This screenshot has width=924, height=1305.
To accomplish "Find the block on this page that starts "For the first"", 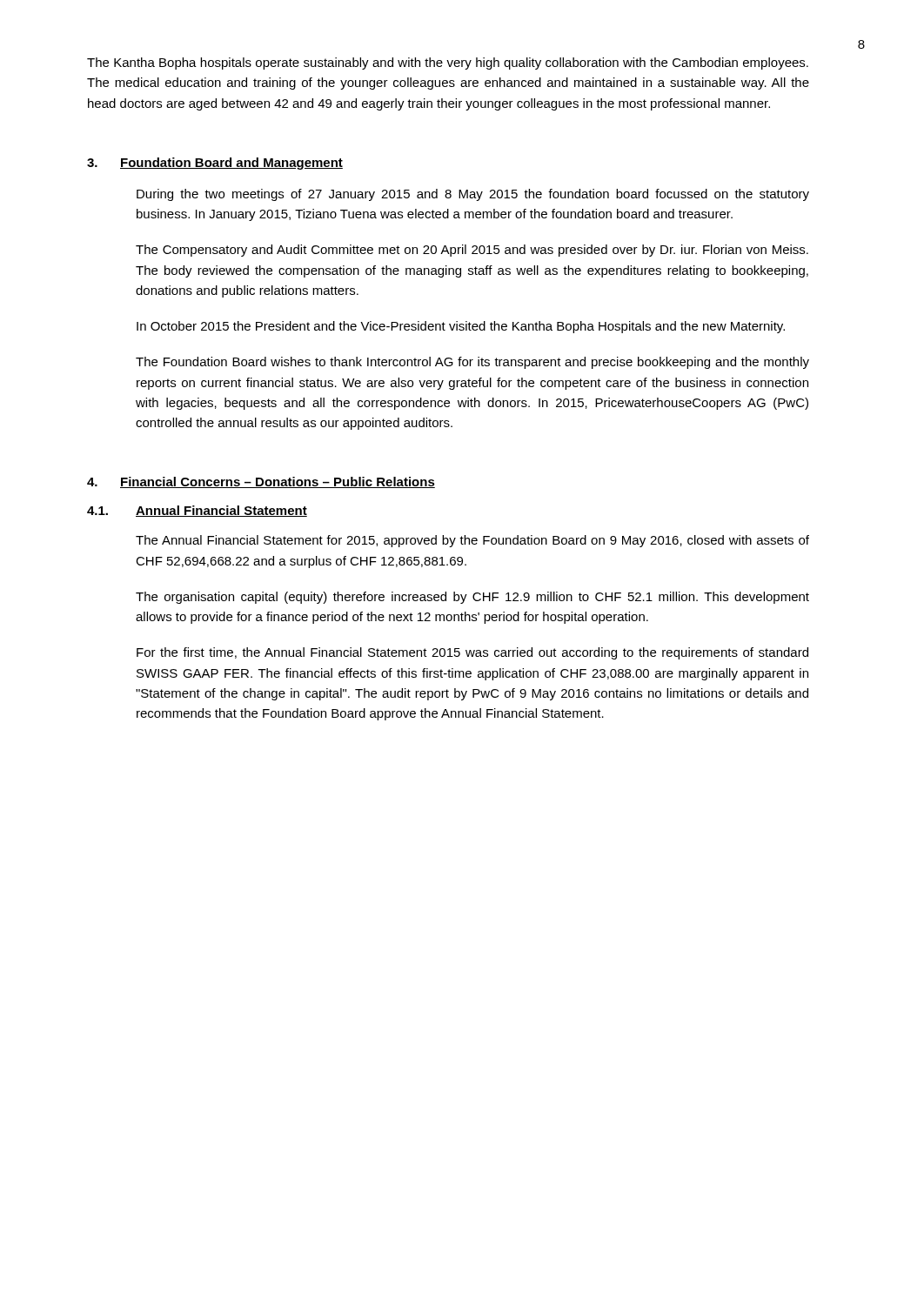I will pos(472,683).
